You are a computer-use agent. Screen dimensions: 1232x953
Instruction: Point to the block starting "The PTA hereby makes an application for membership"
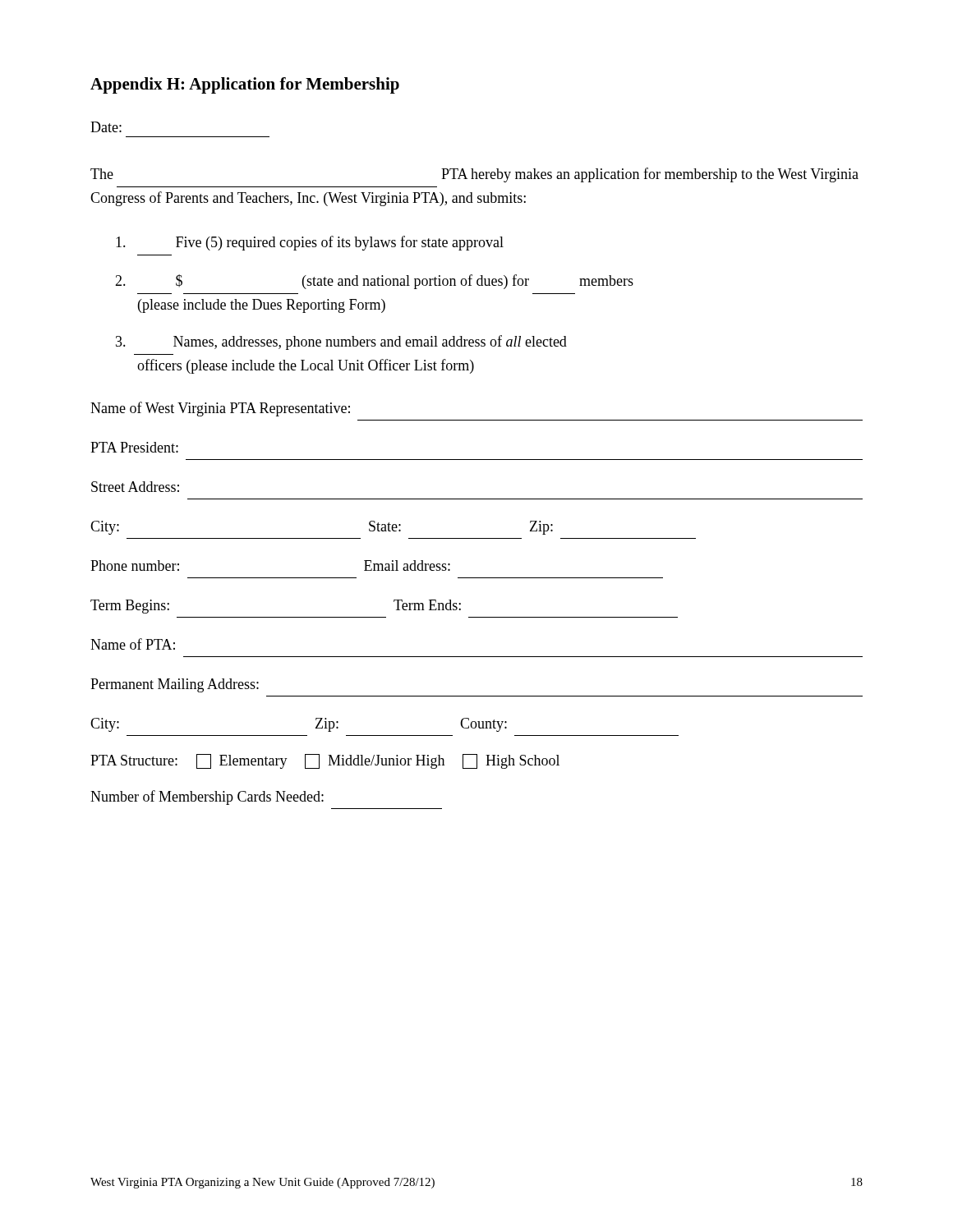[474, 185]
